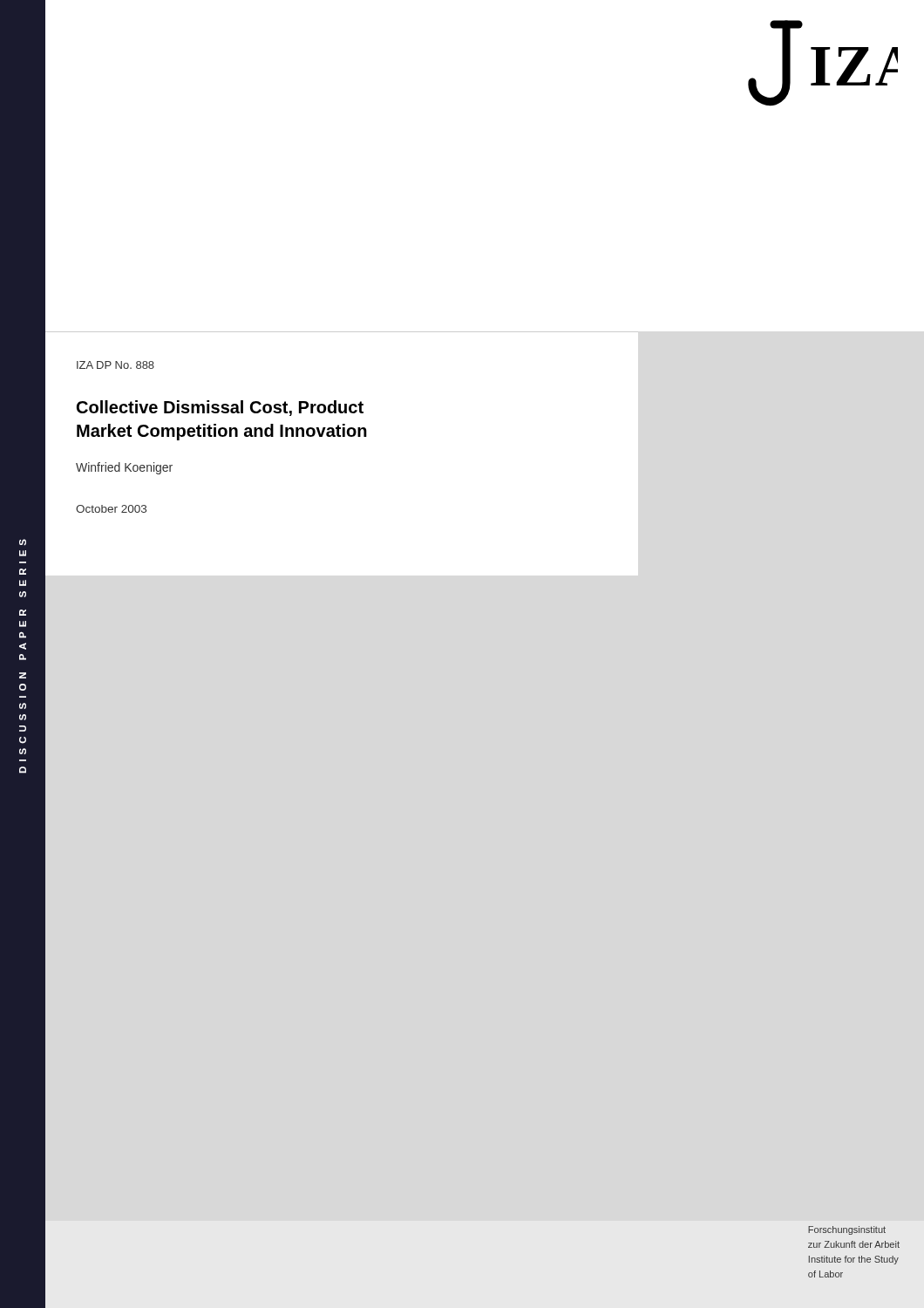The height and width of the screenshot is (1308, 924).
Task: Find the block starting "Winfried Koeniger"
Action: click(124, 467)
